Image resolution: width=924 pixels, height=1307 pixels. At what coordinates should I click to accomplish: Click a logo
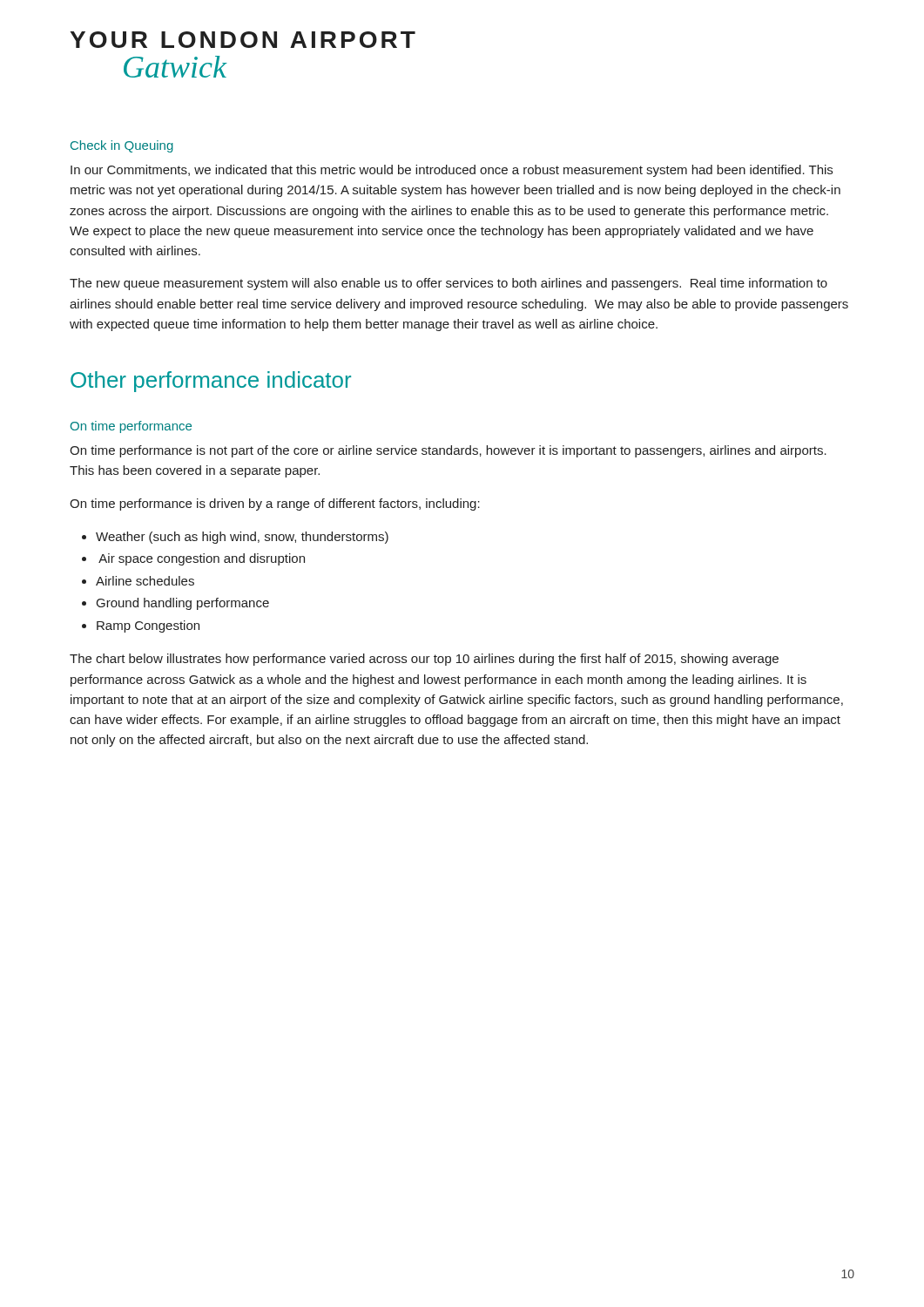[x=462, y=56]
